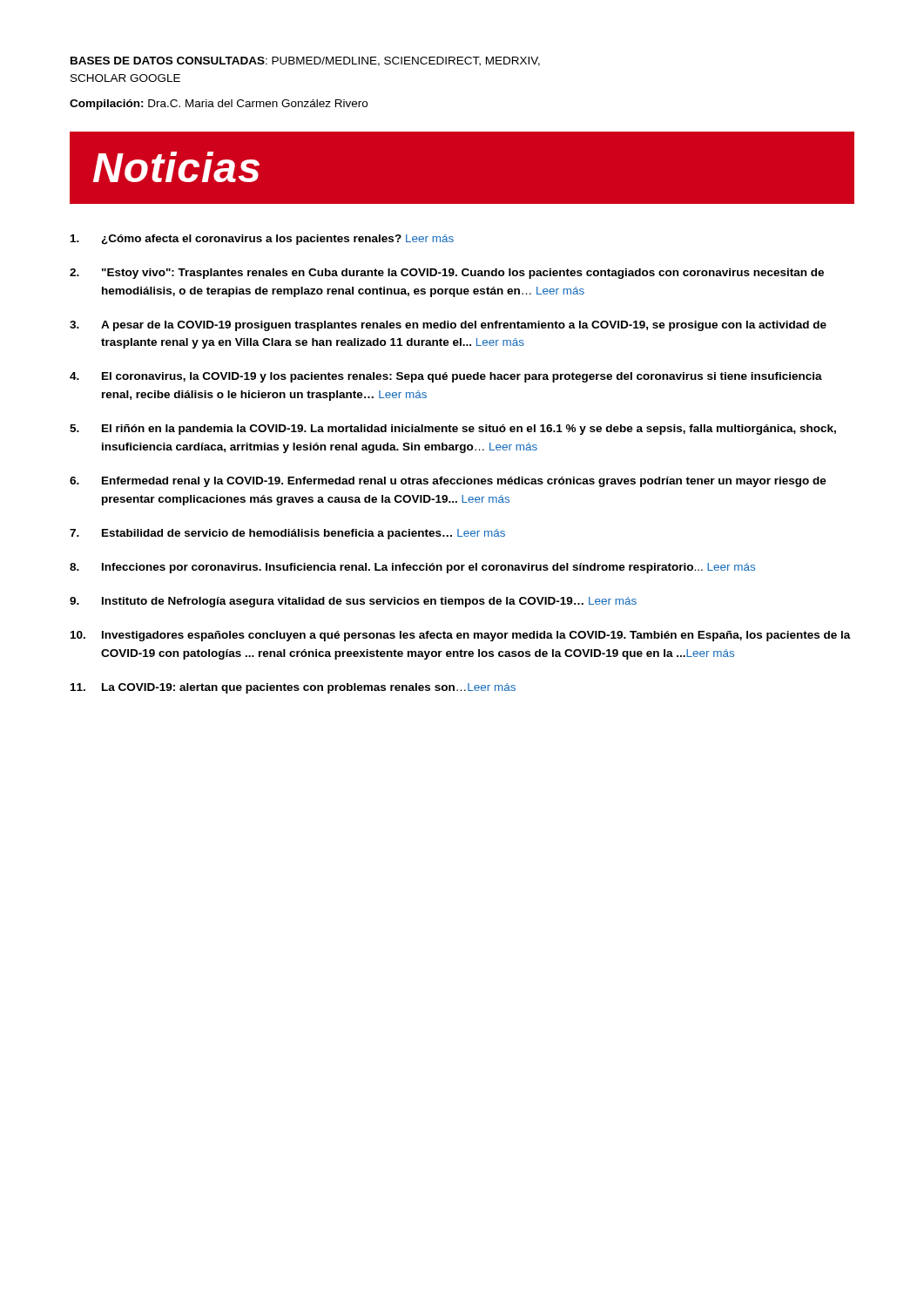Find the block on this page that starts "6. Enfermedad renal y la COVID-19. Enfermedad renal"
This screenshot has height=1307, width=924.
point(462,491)
